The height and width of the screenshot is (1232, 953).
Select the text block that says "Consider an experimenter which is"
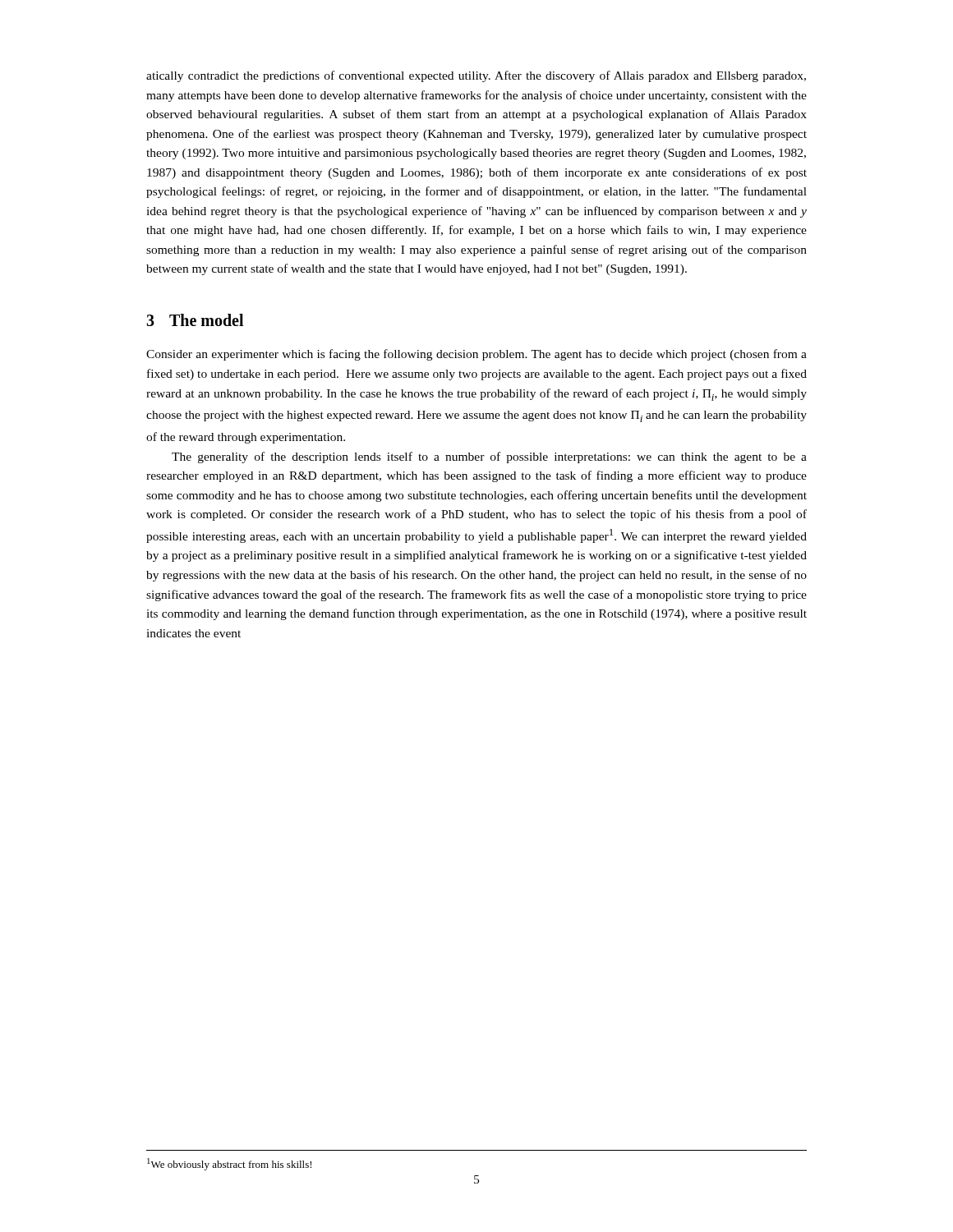tap(476, 395)
